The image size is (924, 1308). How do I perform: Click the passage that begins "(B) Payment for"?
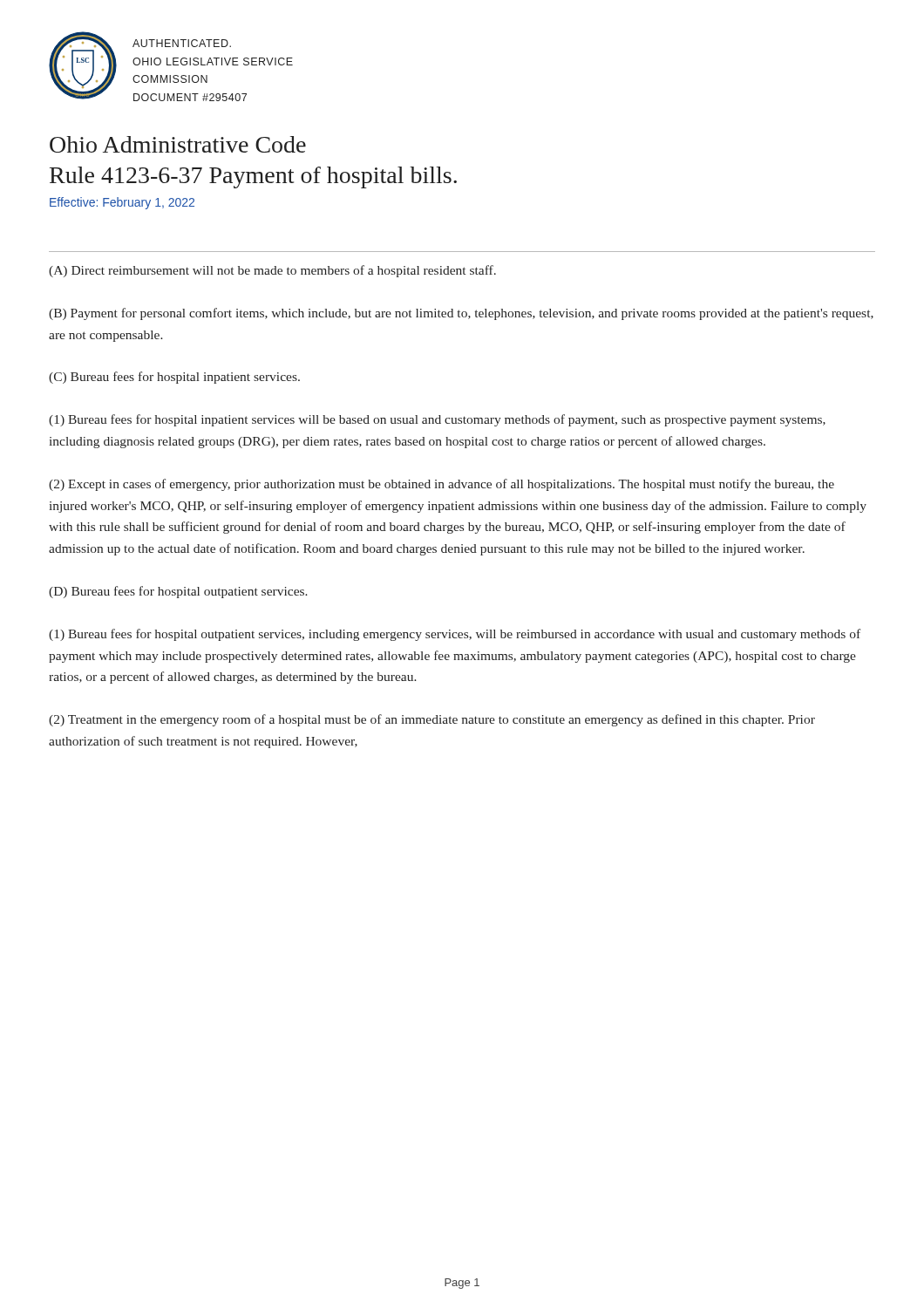point(461,323)
